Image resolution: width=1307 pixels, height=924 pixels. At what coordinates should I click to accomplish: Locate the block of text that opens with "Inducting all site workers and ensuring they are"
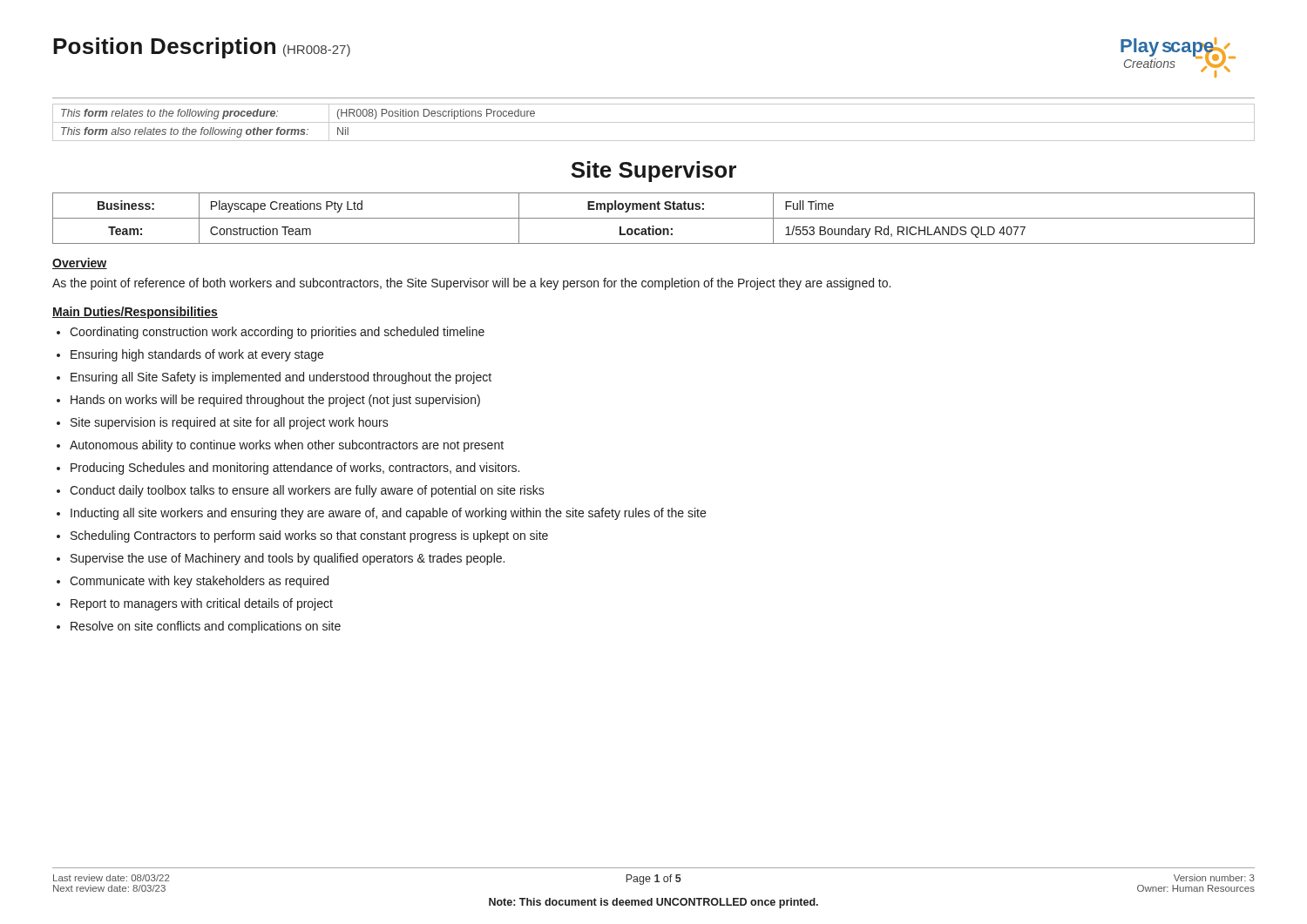(x=388, y=513)
